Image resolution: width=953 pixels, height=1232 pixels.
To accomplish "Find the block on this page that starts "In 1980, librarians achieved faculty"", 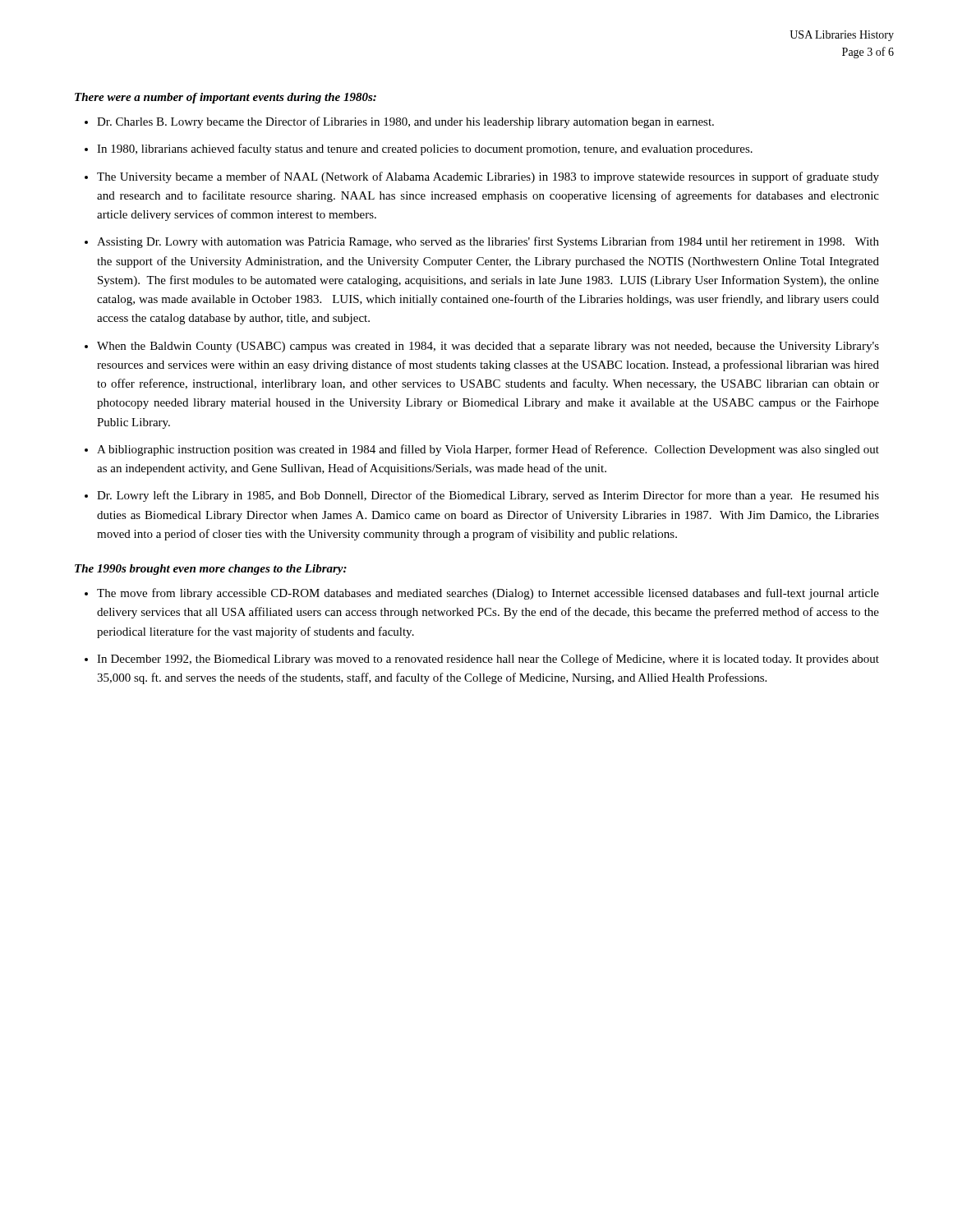I will tap(425, 149).
